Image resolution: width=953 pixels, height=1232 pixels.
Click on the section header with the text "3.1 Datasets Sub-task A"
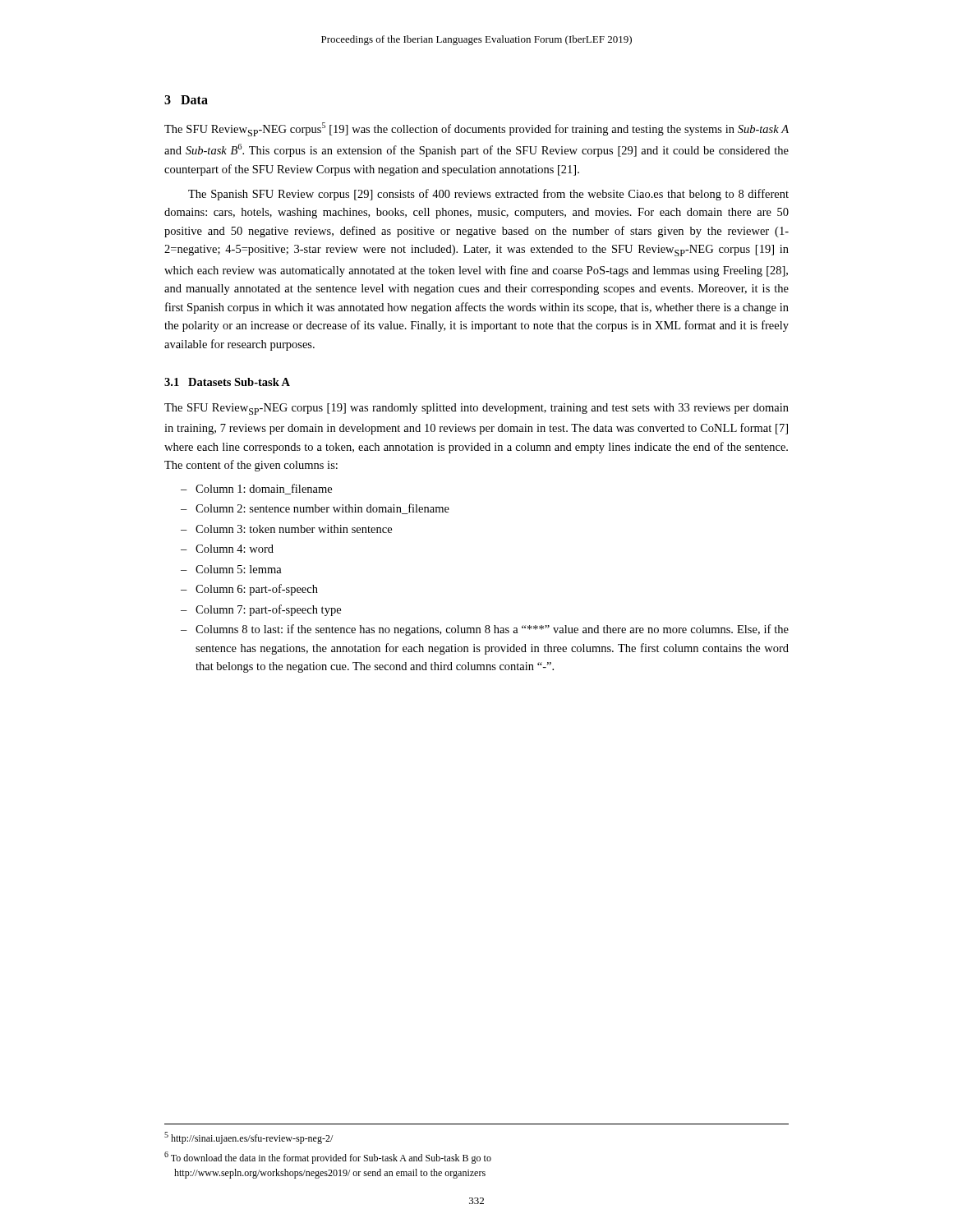227,382
